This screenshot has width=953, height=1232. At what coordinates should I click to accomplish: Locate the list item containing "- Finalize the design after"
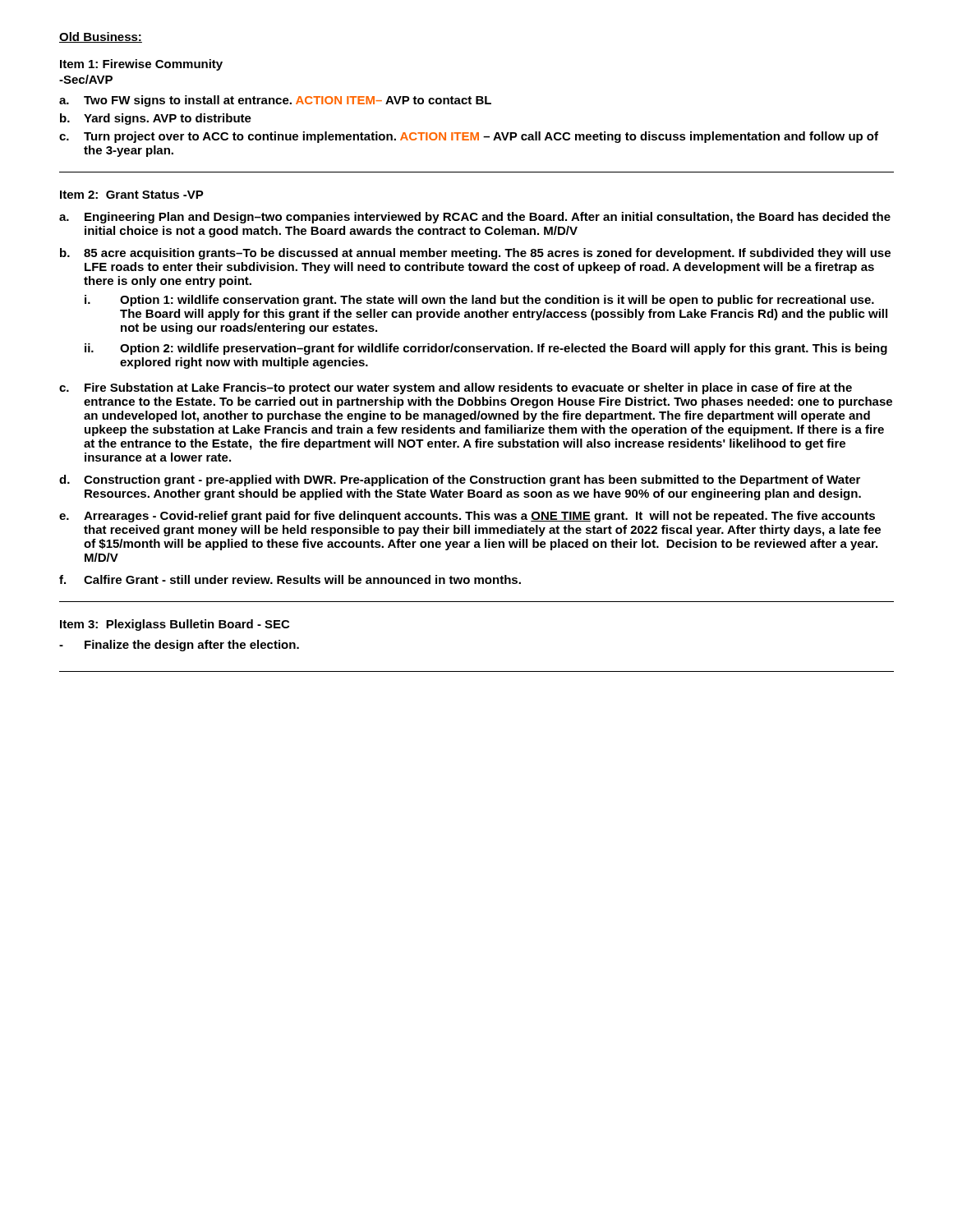point(179,644)
